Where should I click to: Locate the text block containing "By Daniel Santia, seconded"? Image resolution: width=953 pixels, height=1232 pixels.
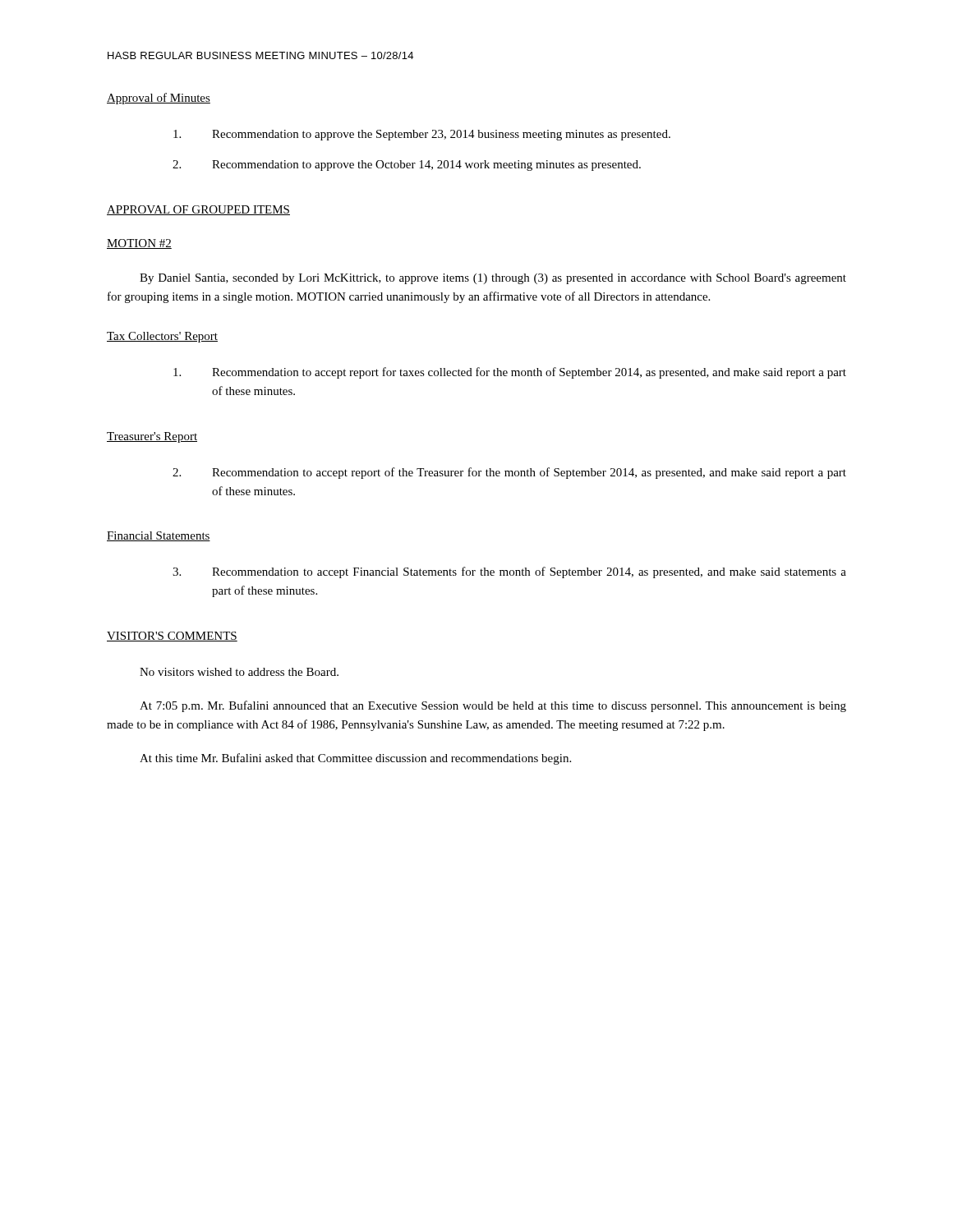point(476,287)
